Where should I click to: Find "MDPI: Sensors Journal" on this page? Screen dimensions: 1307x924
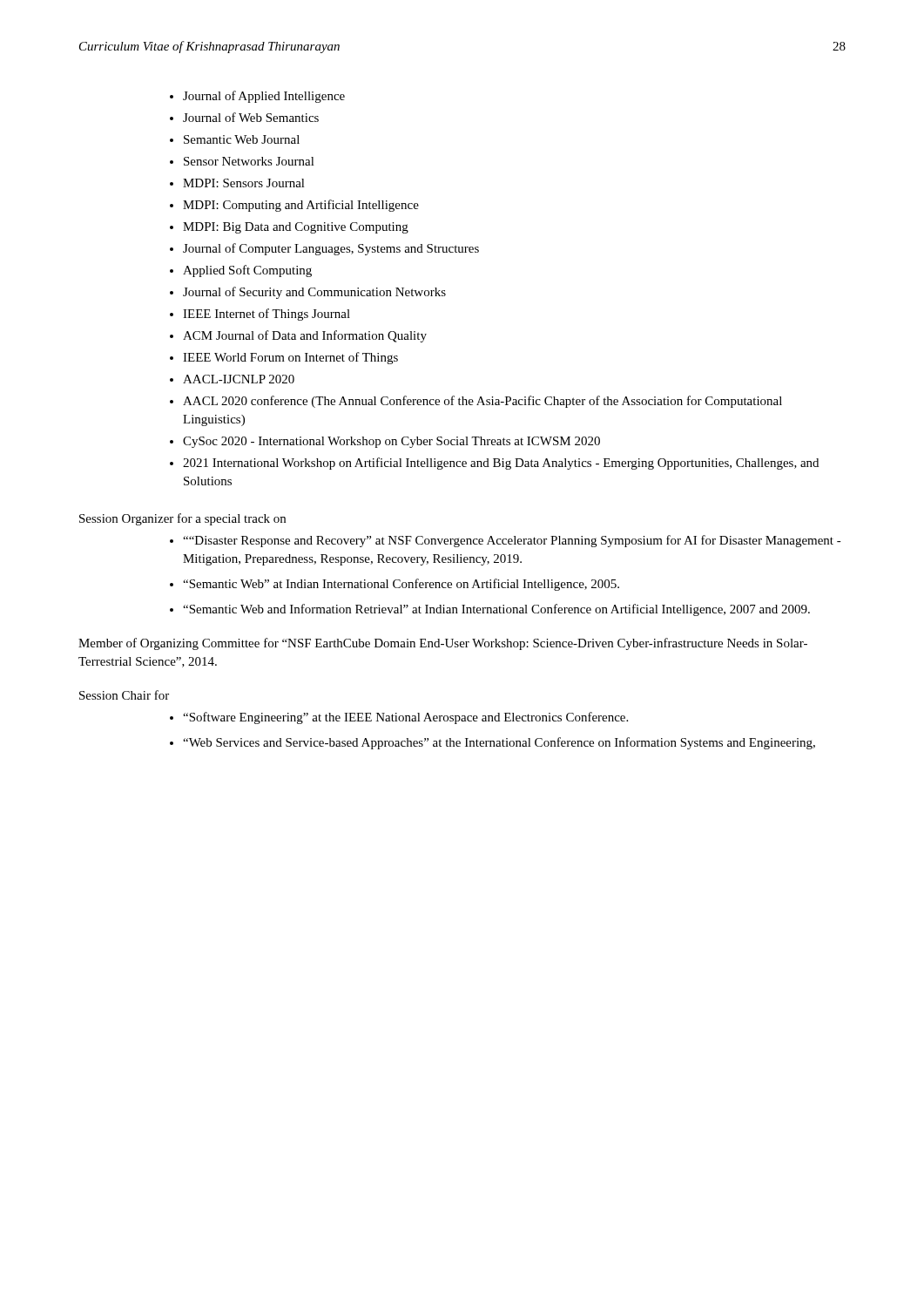pyautogui.click(x=244, y=183)
